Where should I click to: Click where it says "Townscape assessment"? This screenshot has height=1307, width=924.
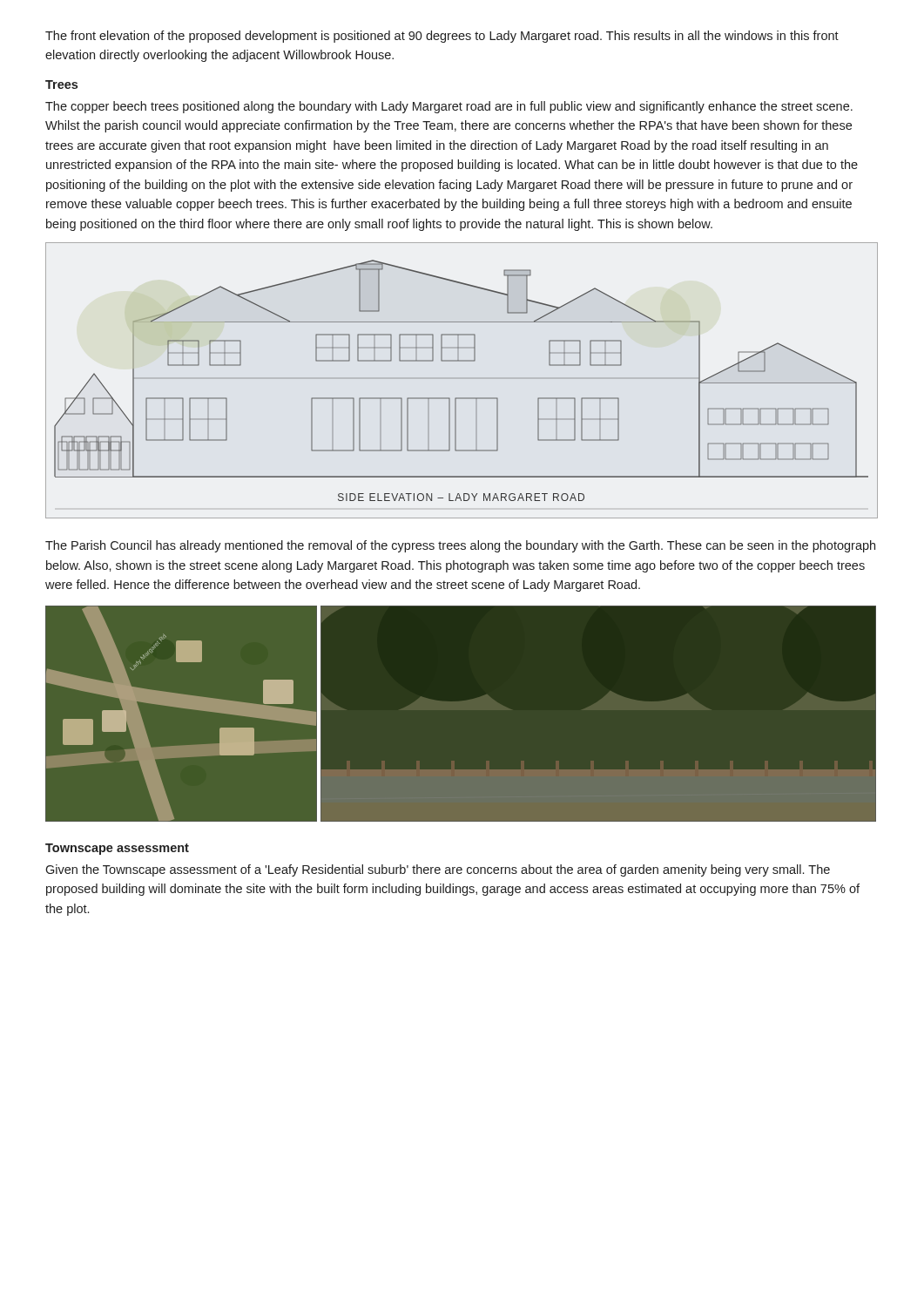(117, 848)
